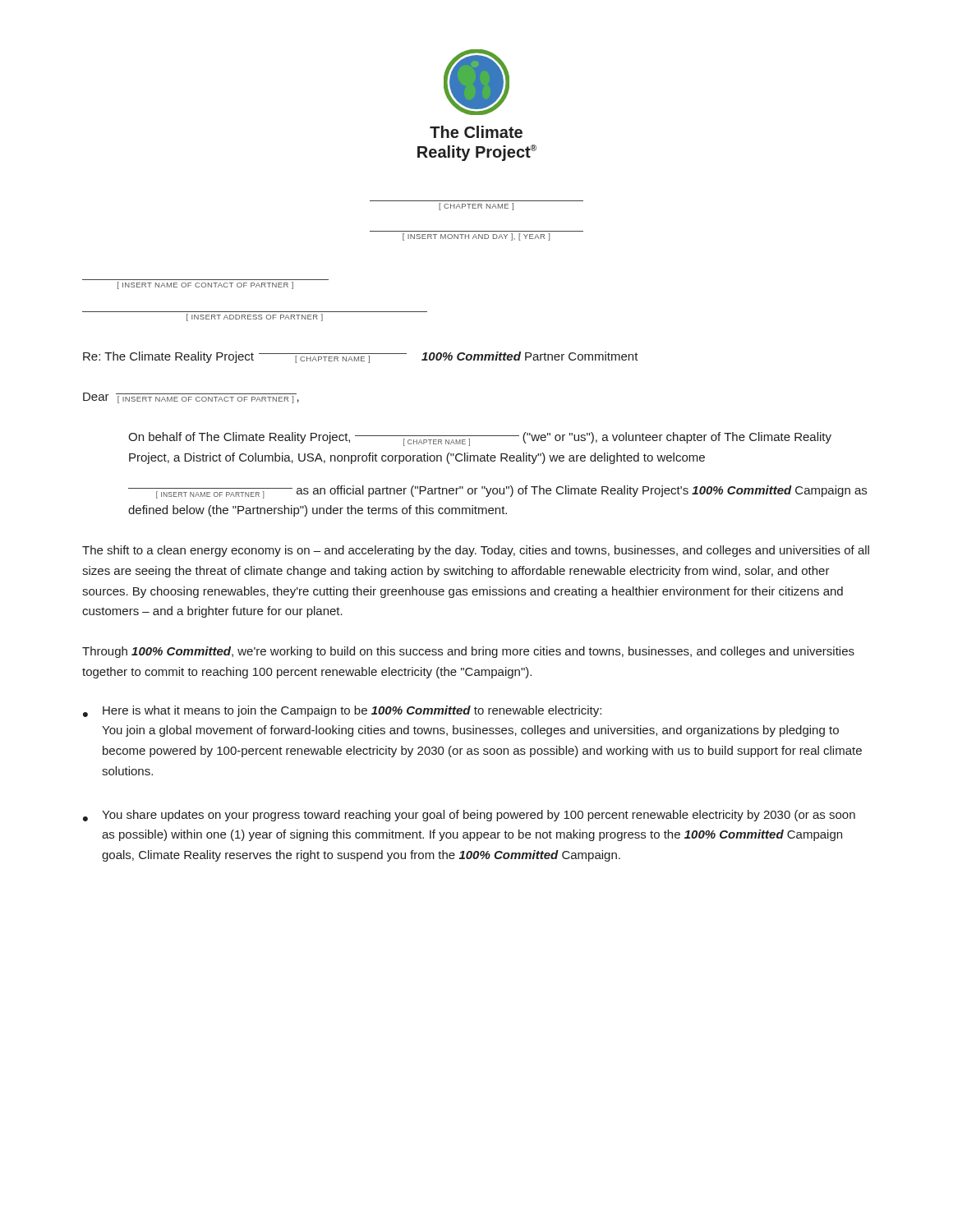This screenshot has height=1232, width=953.
Task: Point to the block beginning "[ INSERT ADDRESS OF"
Action: pyautogui.click(x=255, y=309)
